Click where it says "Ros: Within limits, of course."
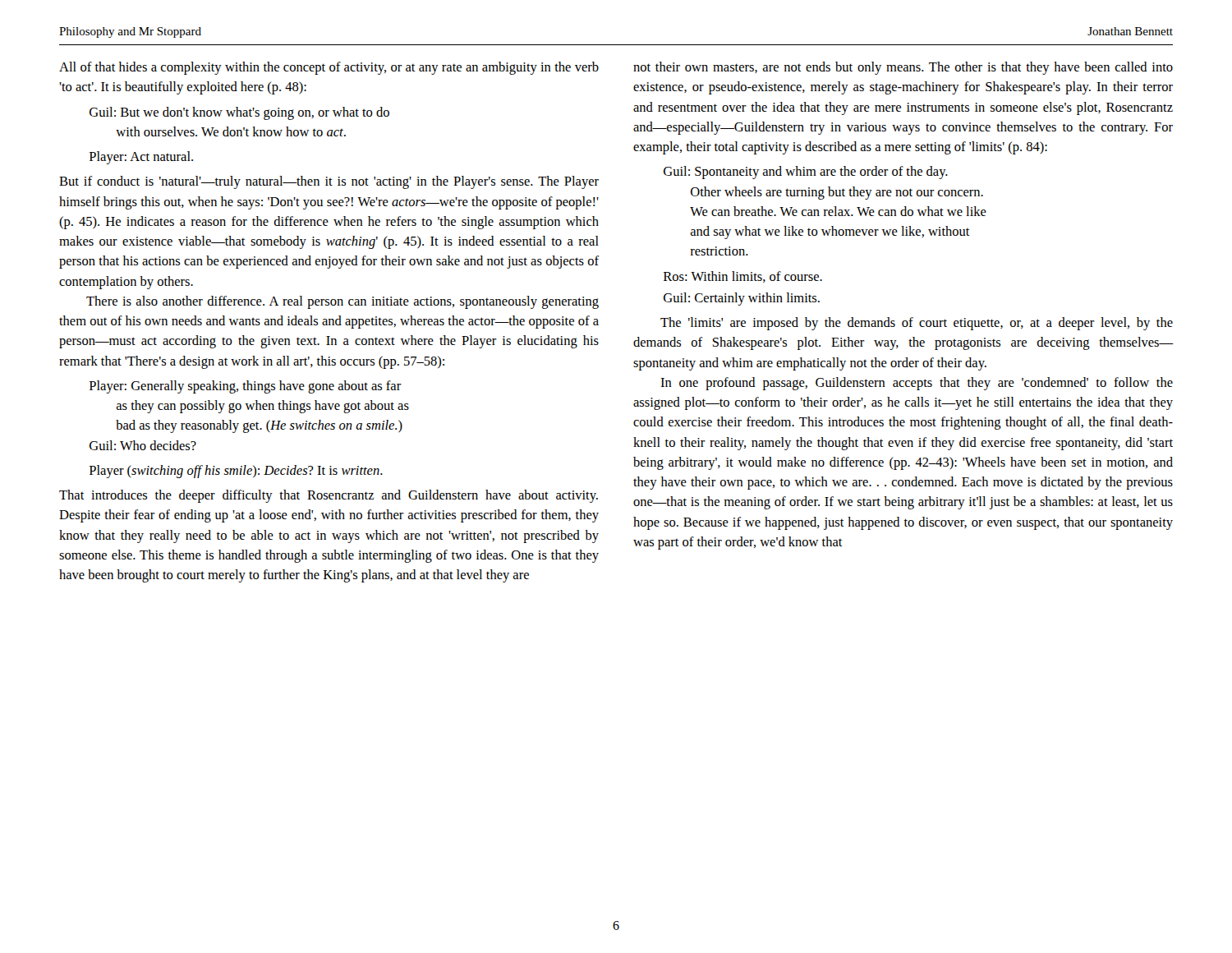The width and height of the screenshot is (1232, 953). (743, 276)
